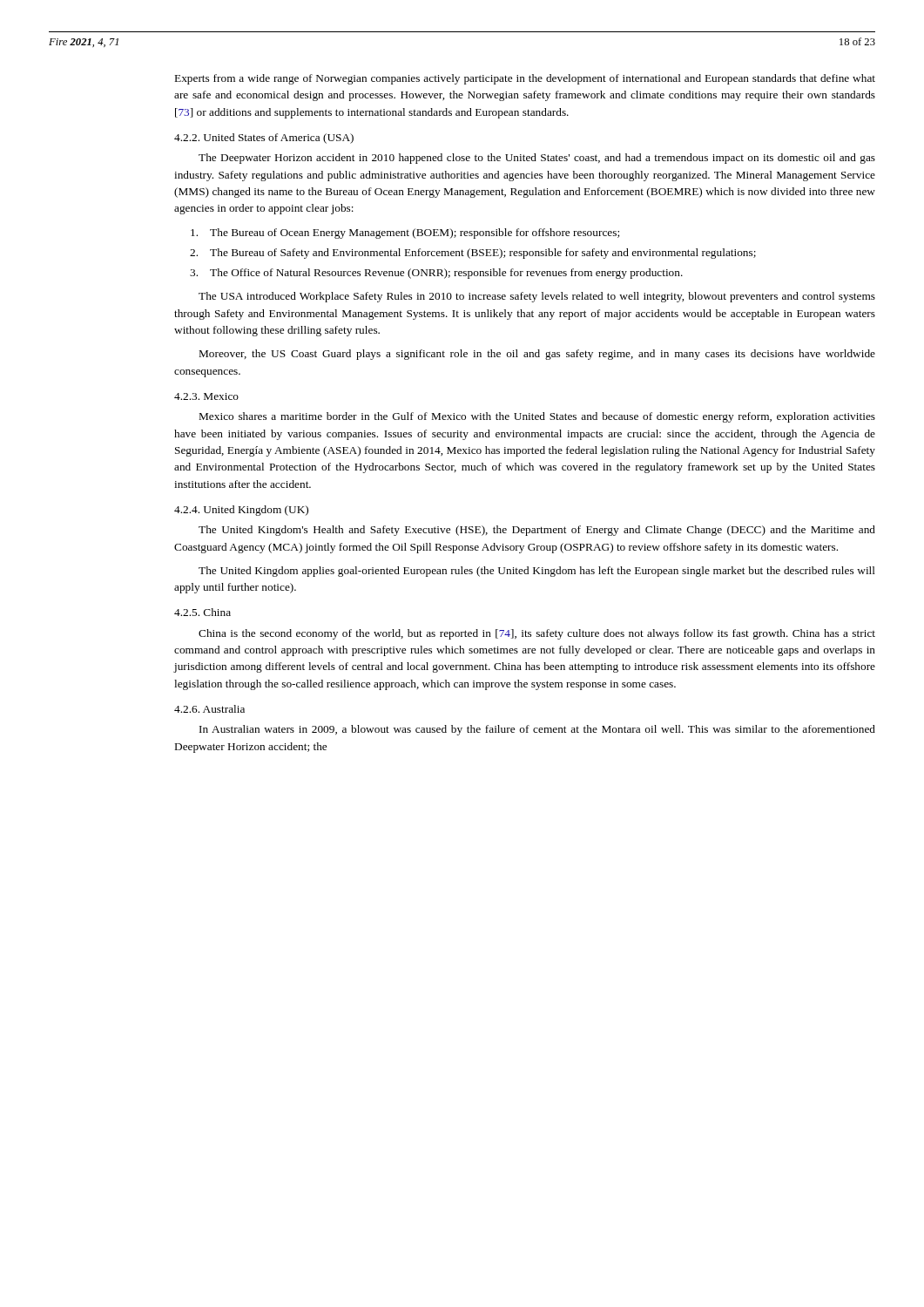Navigate to the region starting "3. The Office of Natural Resources Revenue (ONRR);"
The image size is (924, 1307).
(x=436, y=272)
